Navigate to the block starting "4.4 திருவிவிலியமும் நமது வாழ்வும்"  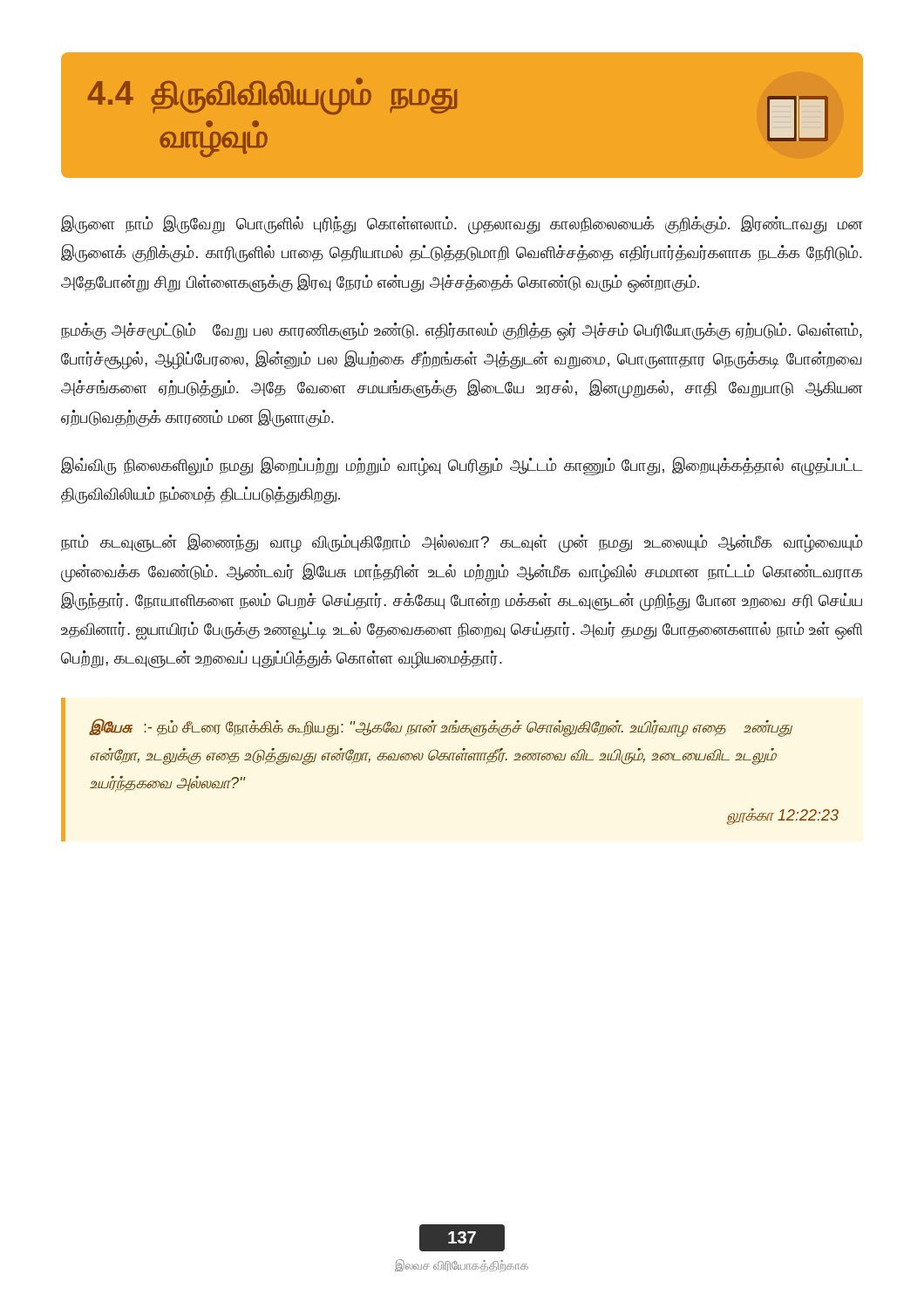pyautogui.click(x=462, y=115)
